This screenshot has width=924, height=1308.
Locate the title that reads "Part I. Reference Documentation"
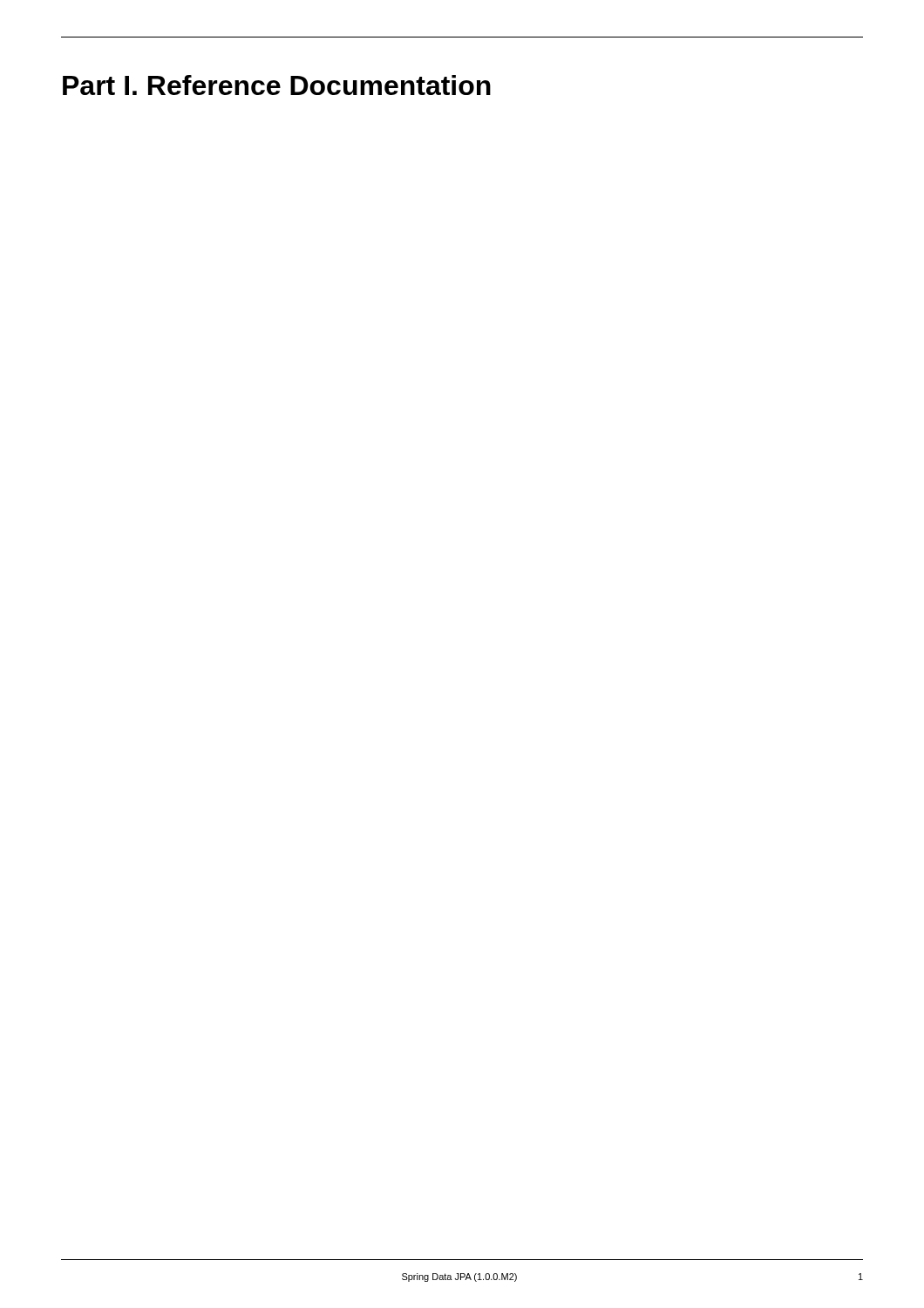462,86
